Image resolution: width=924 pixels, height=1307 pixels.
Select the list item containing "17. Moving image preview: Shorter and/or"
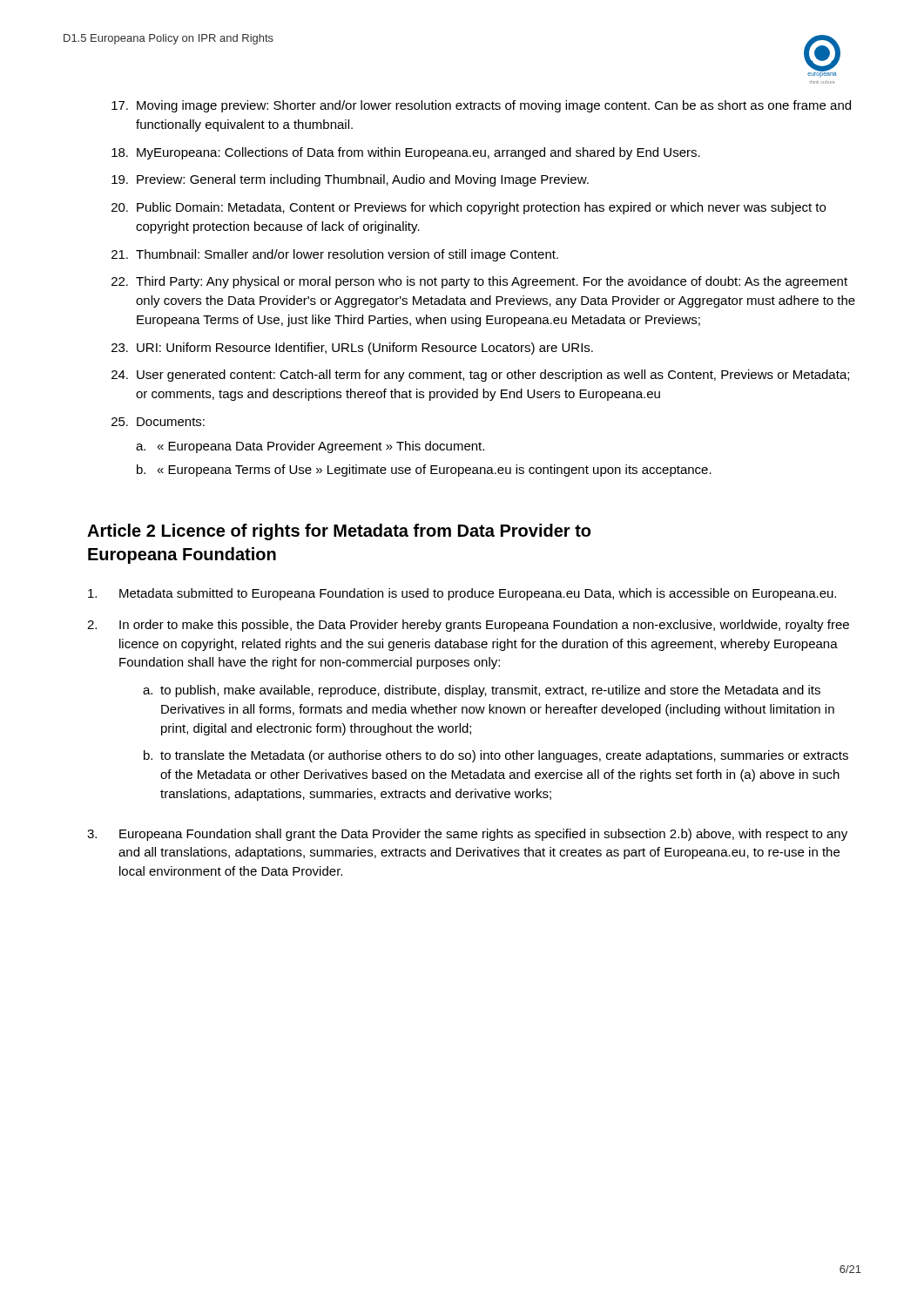[x=474, y=115]
